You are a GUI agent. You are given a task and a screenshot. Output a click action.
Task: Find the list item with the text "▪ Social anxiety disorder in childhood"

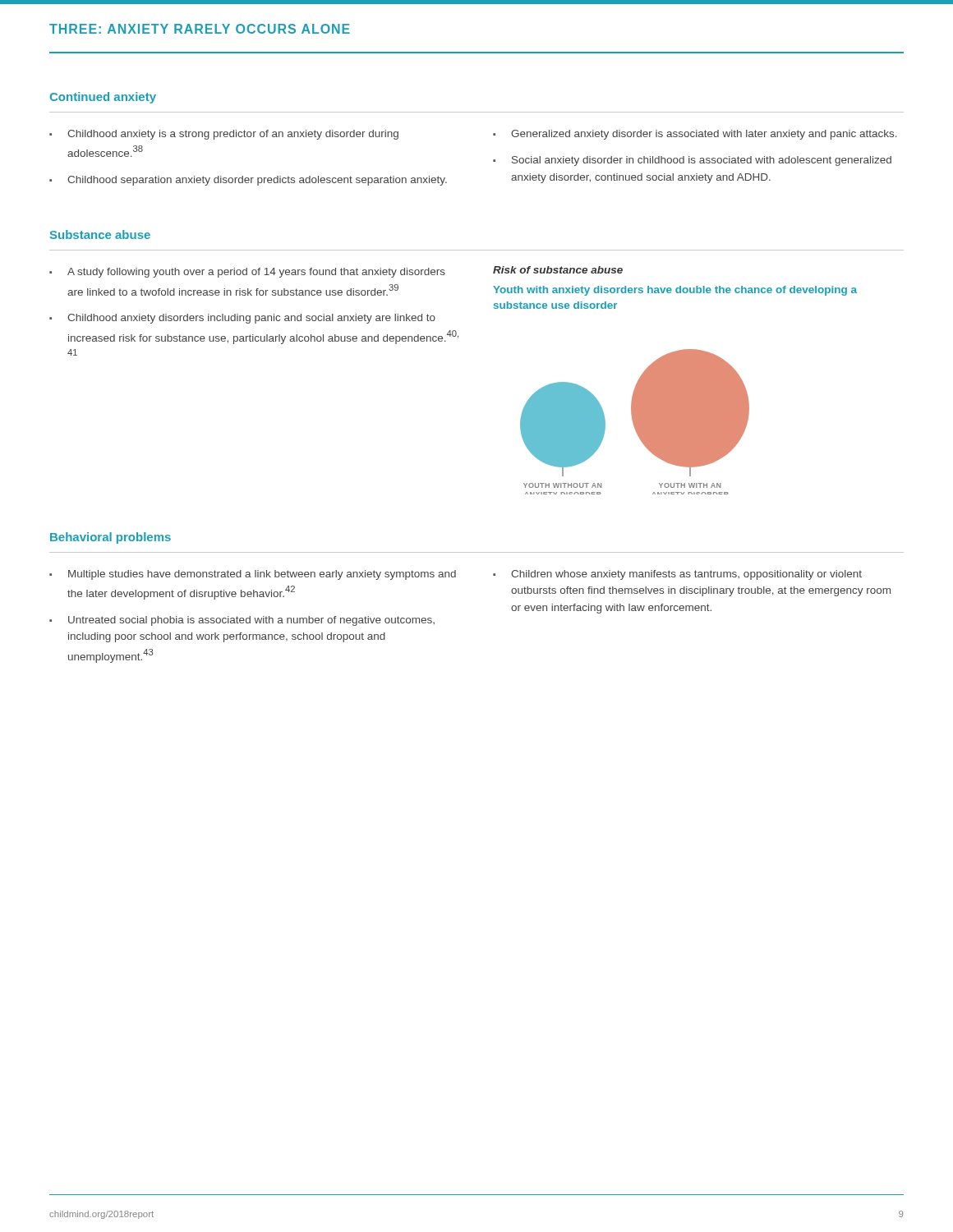[x=698, y=169]
